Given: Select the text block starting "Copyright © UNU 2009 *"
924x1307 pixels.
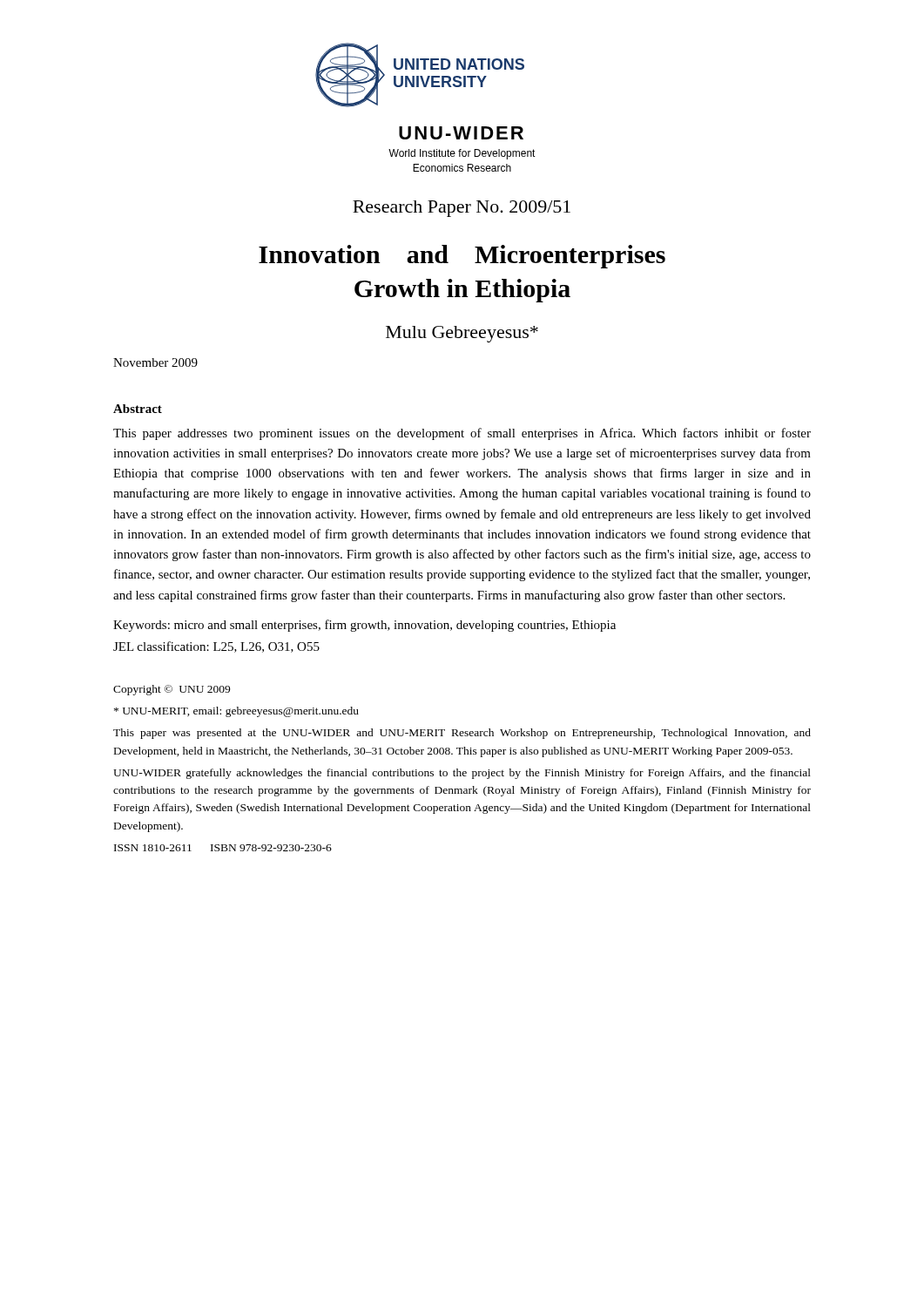Looking at the screenshot, I should tap(462, 769).
